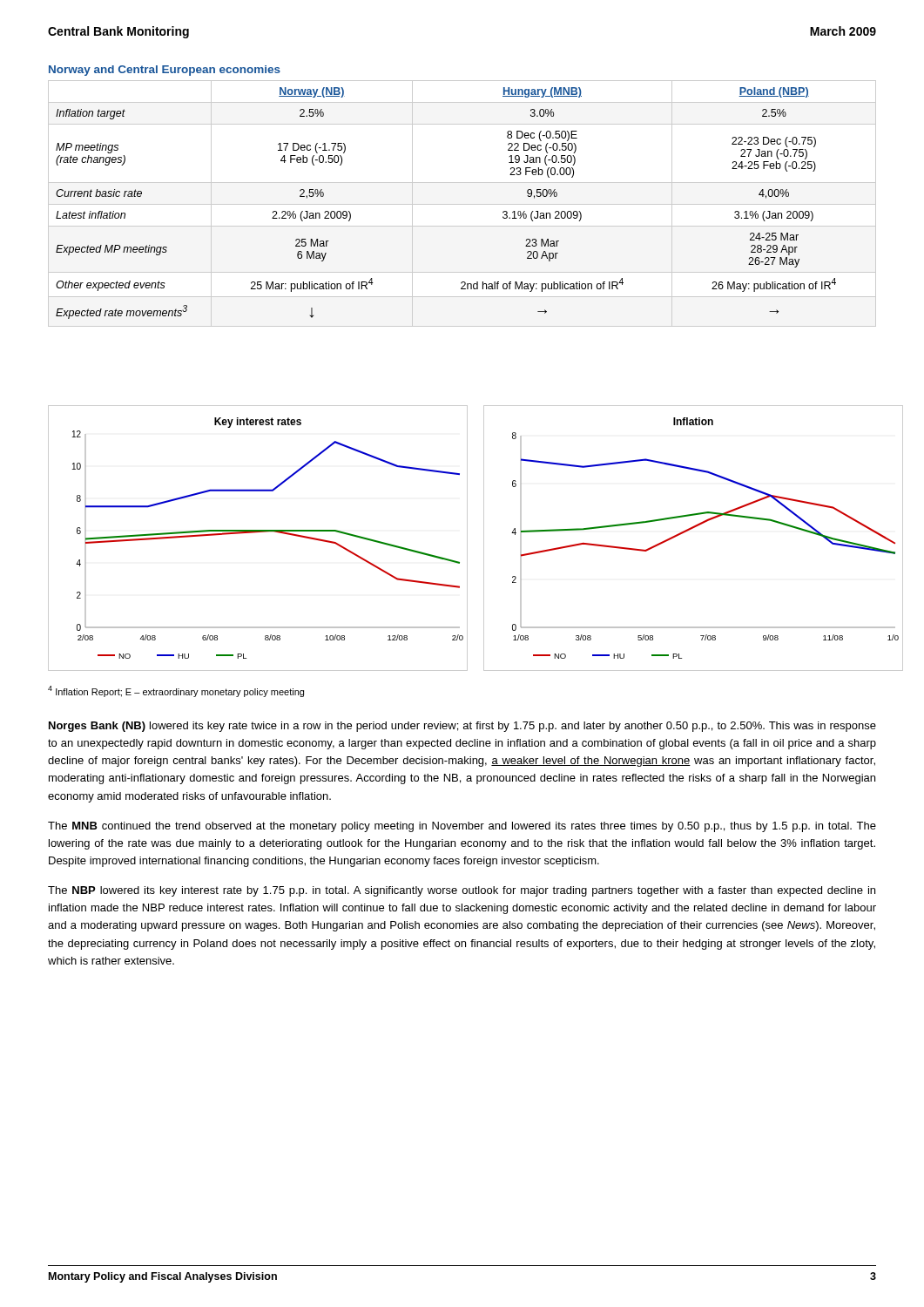924x1307 pixels.
Task: Select the text block that reads "Norges Bank (NB) lowered its key rate"
Action: 462,760
